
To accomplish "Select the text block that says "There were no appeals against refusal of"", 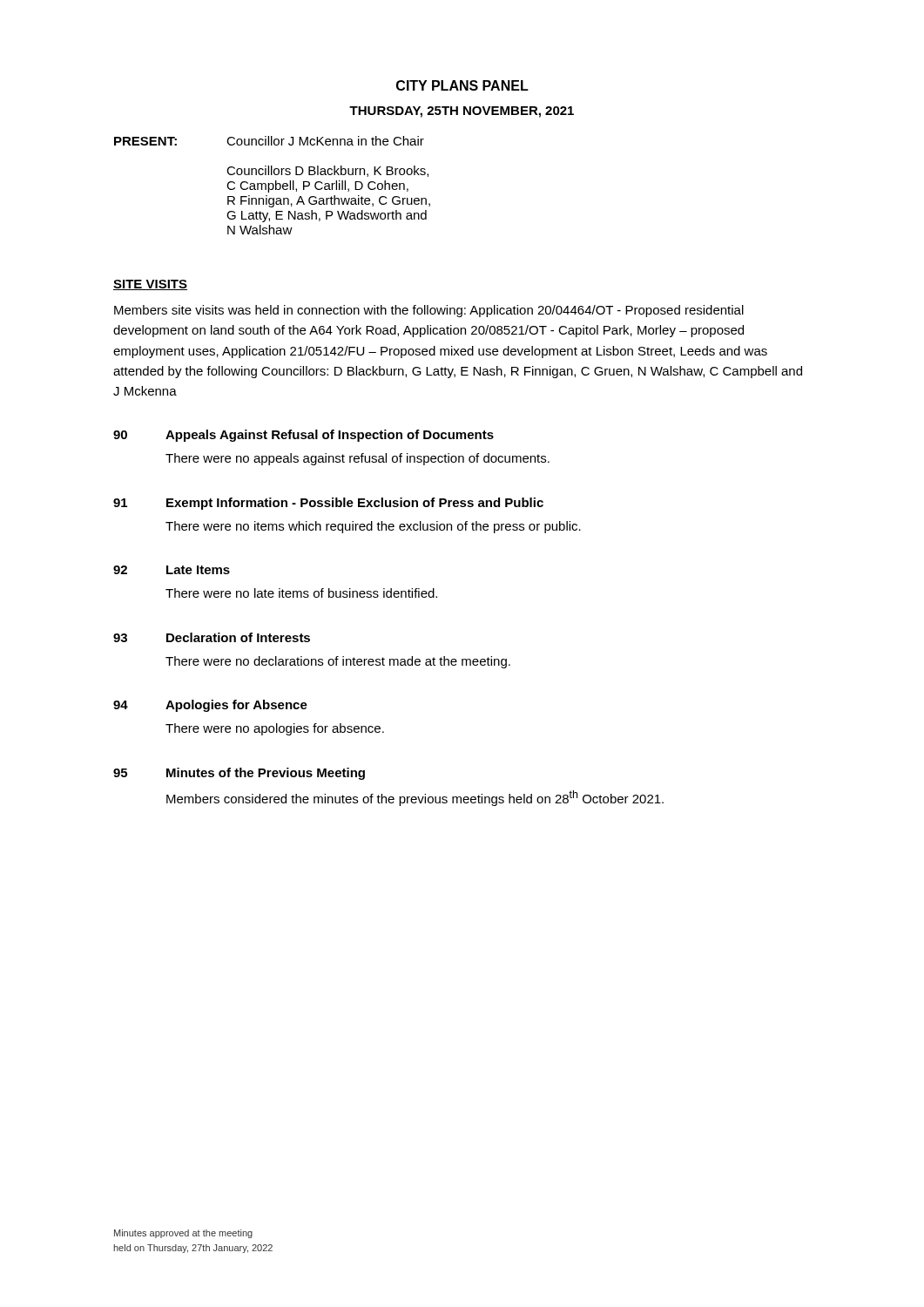I will (x=358, y=458).
